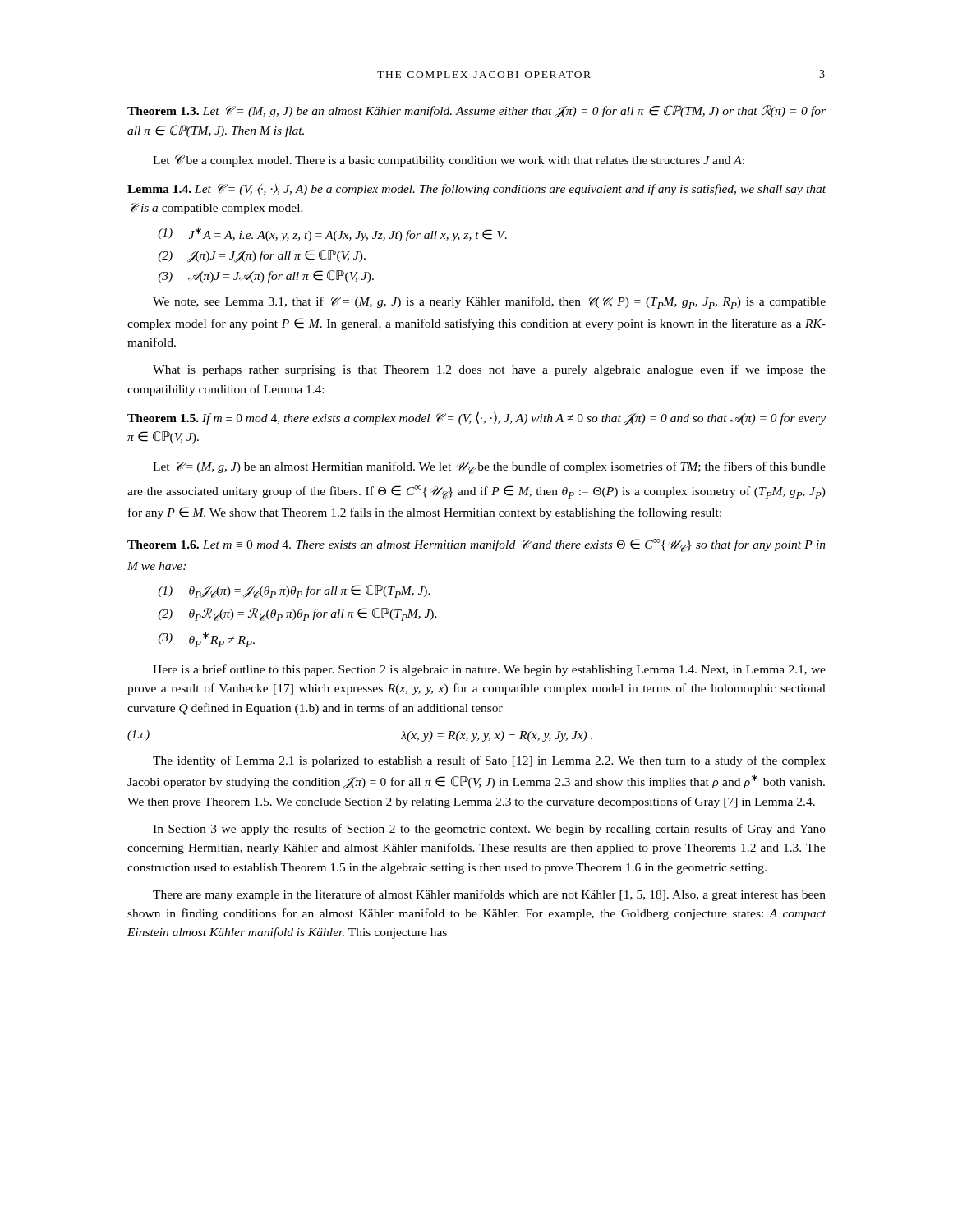Image resolution: width=953 pixels, height=1232 pixels.
Task: Where is the passage that starts "(1) J∗A = A, i.e. A(x,"?
Action: [492, 233]
